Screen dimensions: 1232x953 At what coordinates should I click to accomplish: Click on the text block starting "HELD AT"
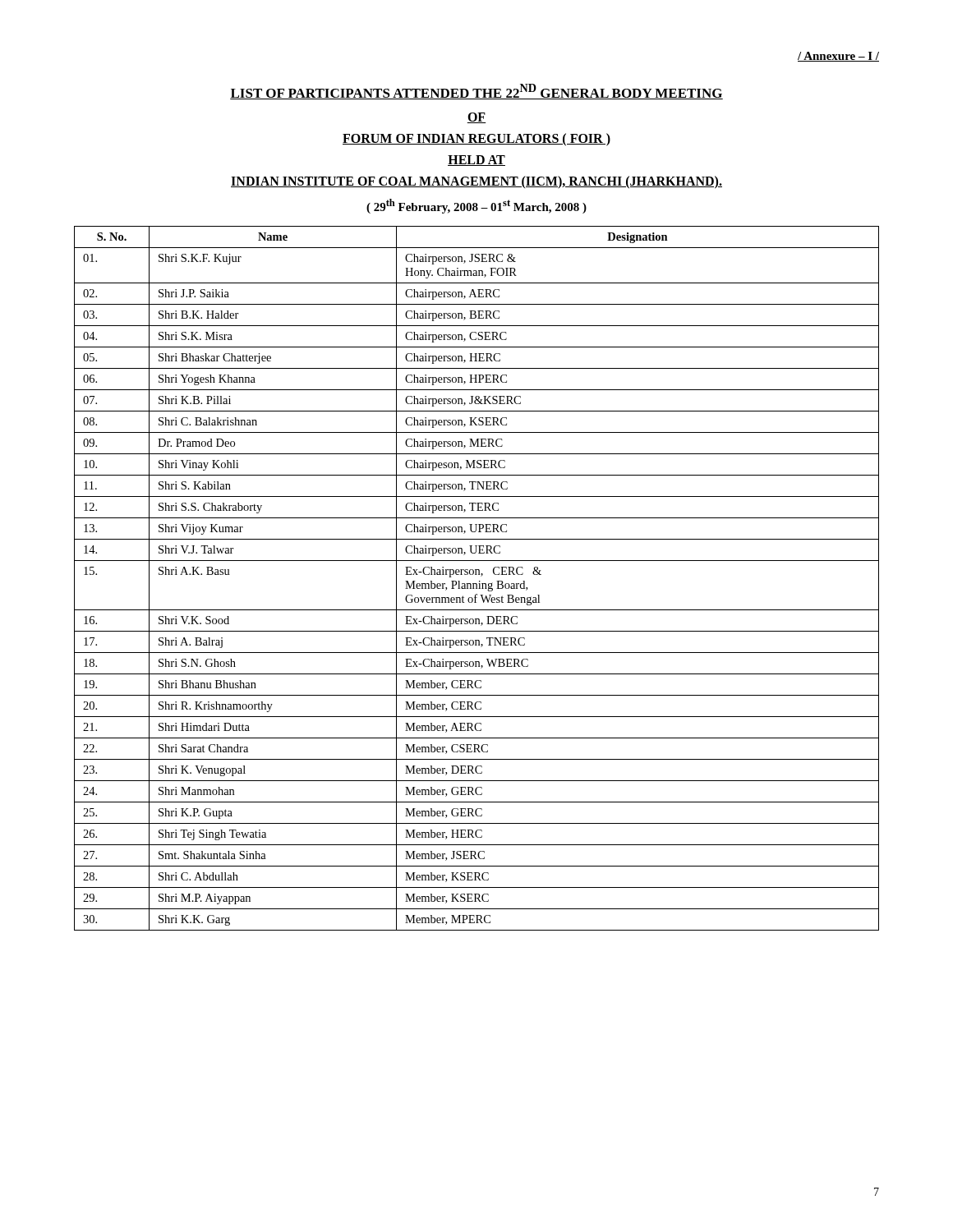(476, 159)
